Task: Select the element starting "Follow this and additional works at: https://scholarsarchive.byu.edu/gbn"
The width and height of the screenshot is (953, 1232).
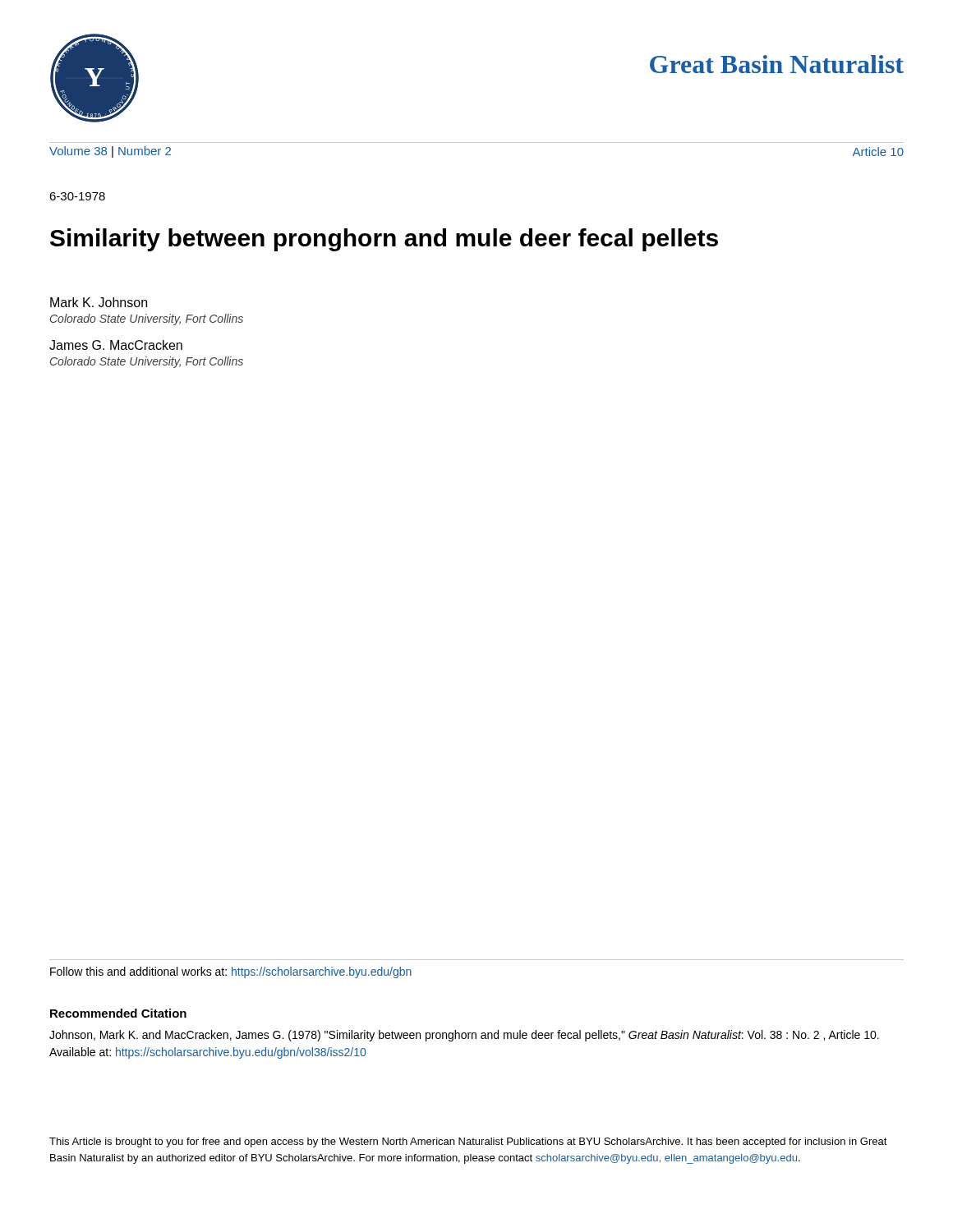Action: [231, 972]
